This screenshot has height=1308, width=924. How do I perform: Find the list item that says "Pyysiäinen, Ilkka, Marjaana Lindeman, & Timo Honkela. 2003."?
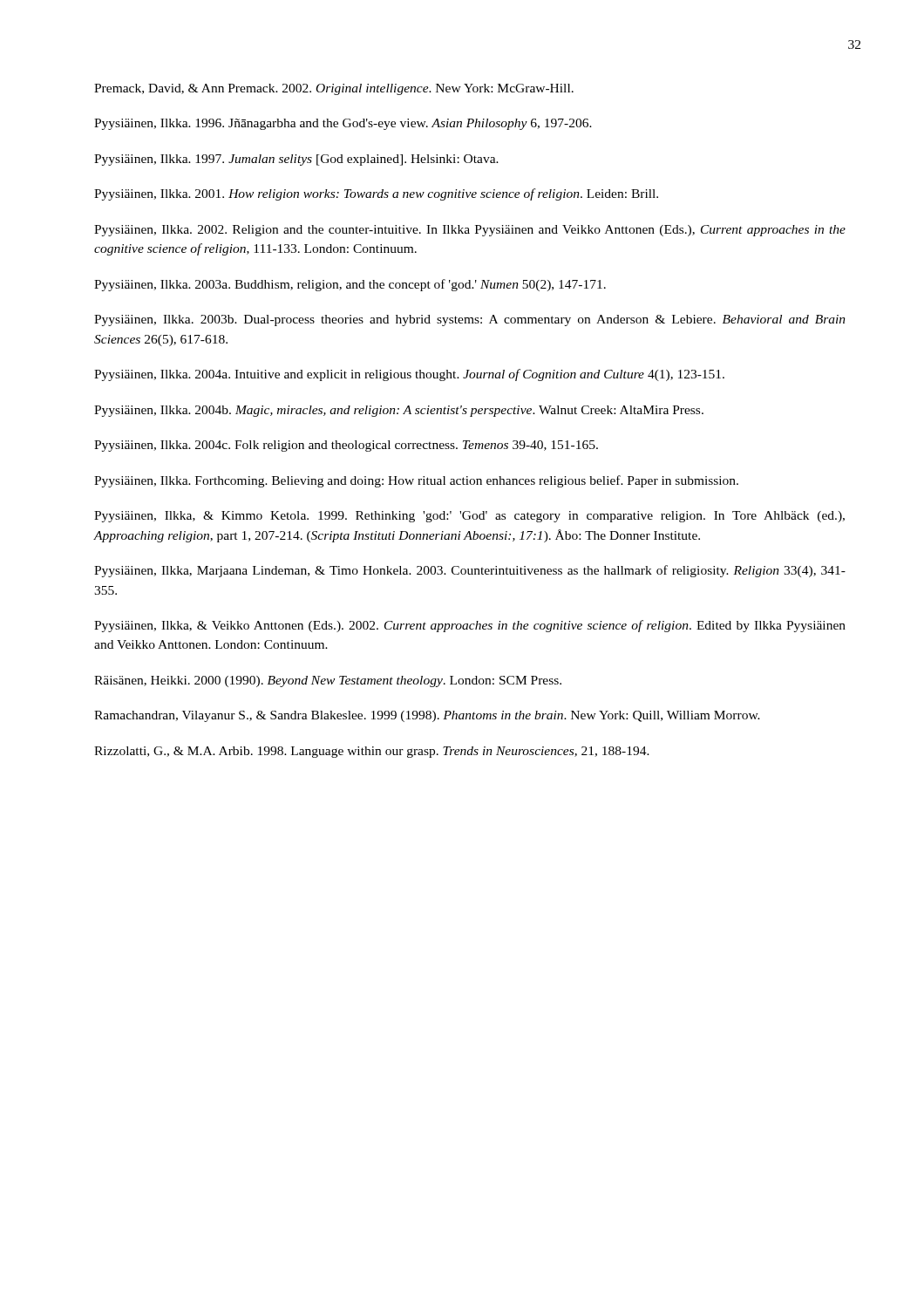click(470, 580)
